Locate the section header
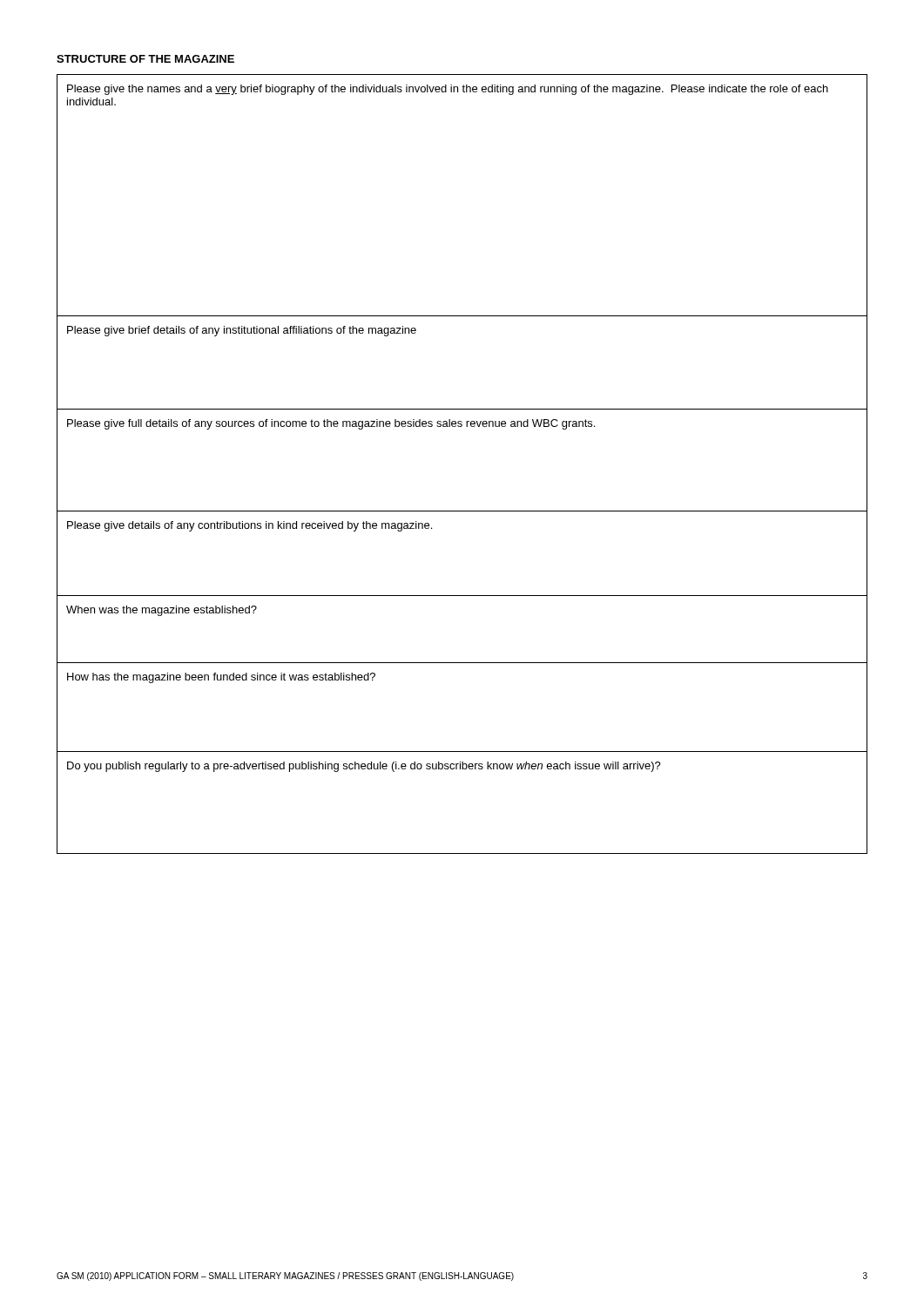Screen dimensions: 1307x924 point(146,59)
